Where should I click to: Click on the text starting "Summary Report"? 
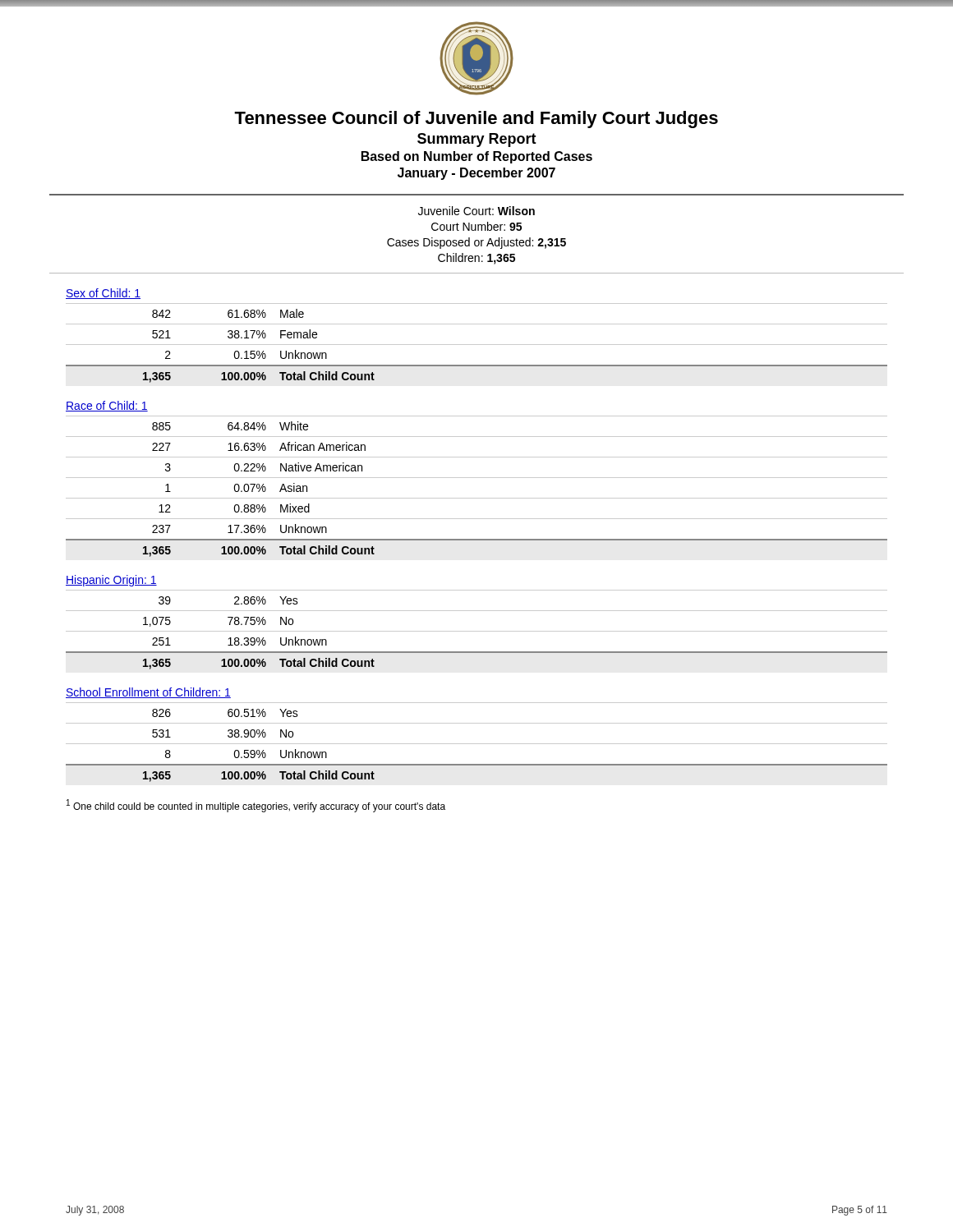tap(476, 139)
